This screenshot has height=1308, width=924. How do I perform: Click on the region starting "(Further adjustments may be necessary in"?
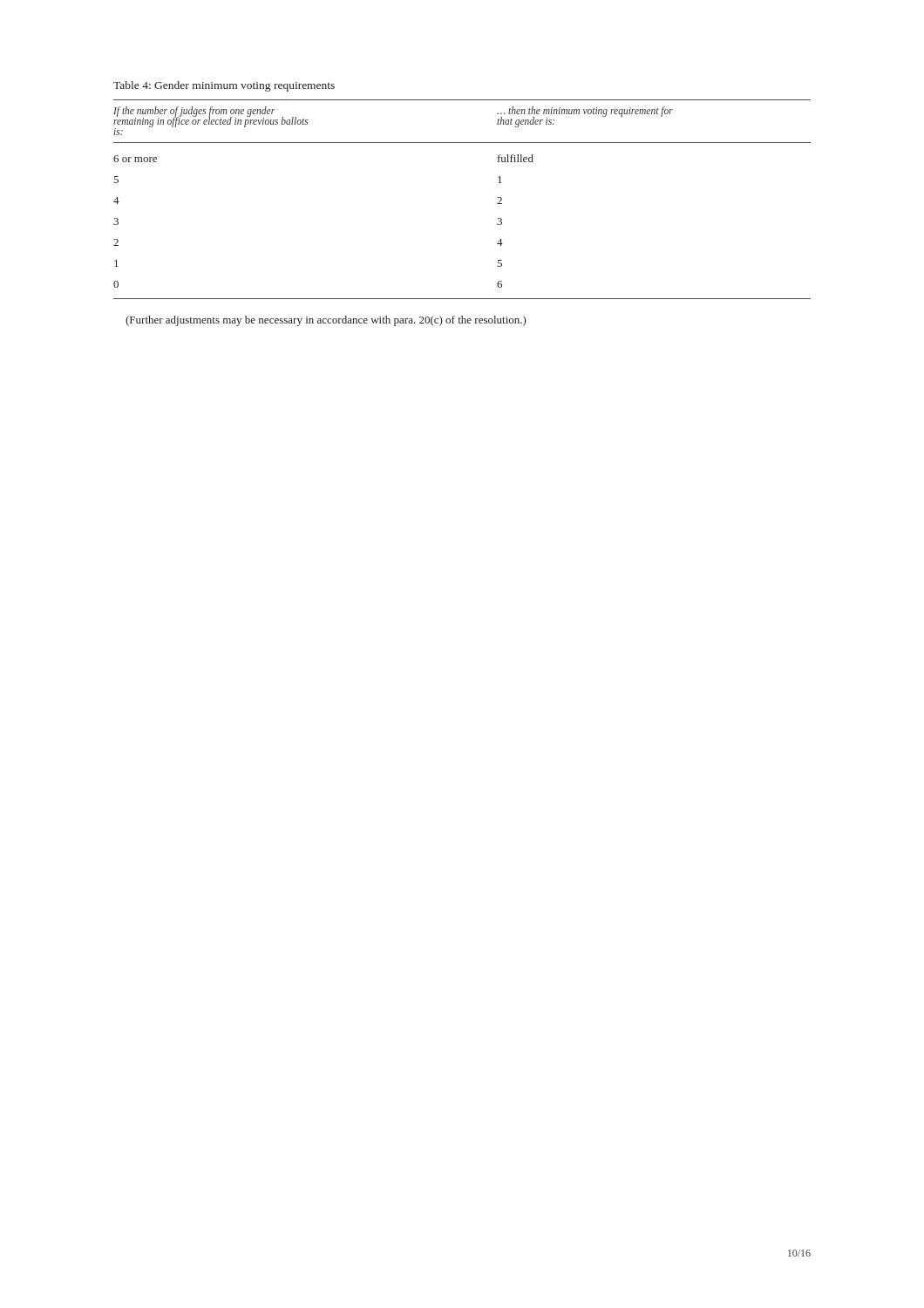click(x=326, y=320)
